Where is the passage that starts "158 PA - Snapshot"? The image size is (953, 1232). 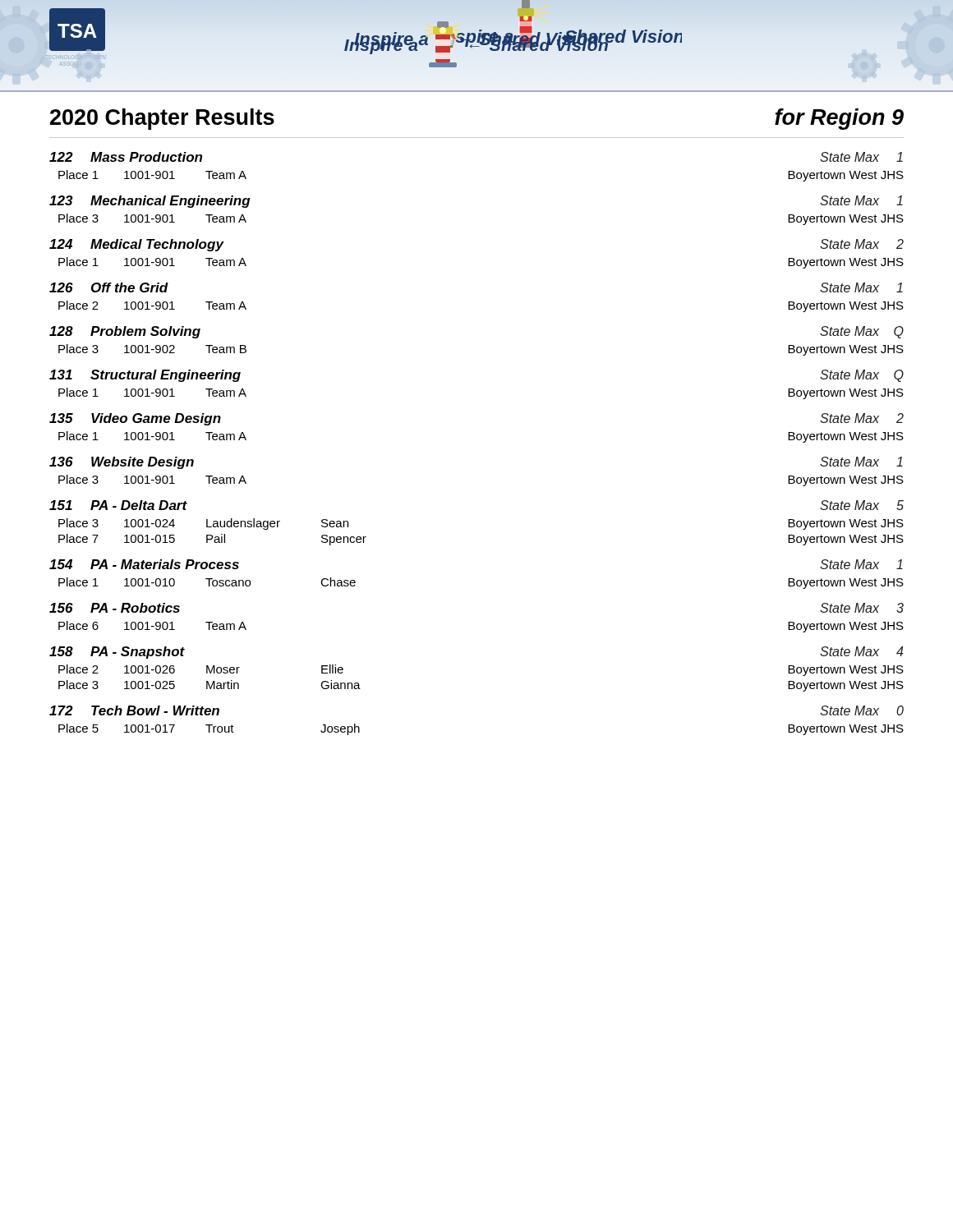tap(138, 653)
